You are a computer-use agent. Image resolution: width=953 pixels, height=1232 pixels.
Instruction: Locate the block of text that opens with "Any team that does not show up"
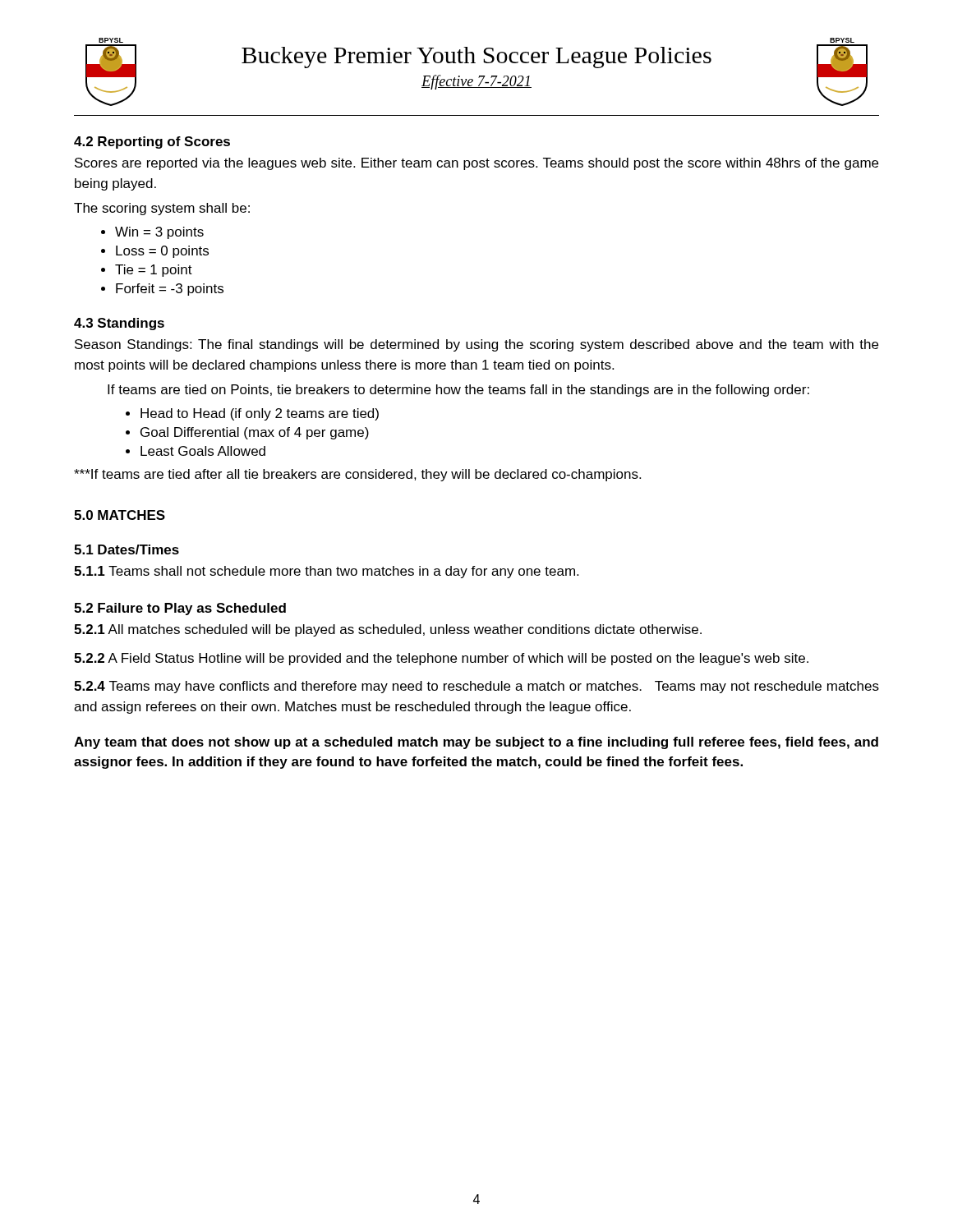(x=476, y=752)
